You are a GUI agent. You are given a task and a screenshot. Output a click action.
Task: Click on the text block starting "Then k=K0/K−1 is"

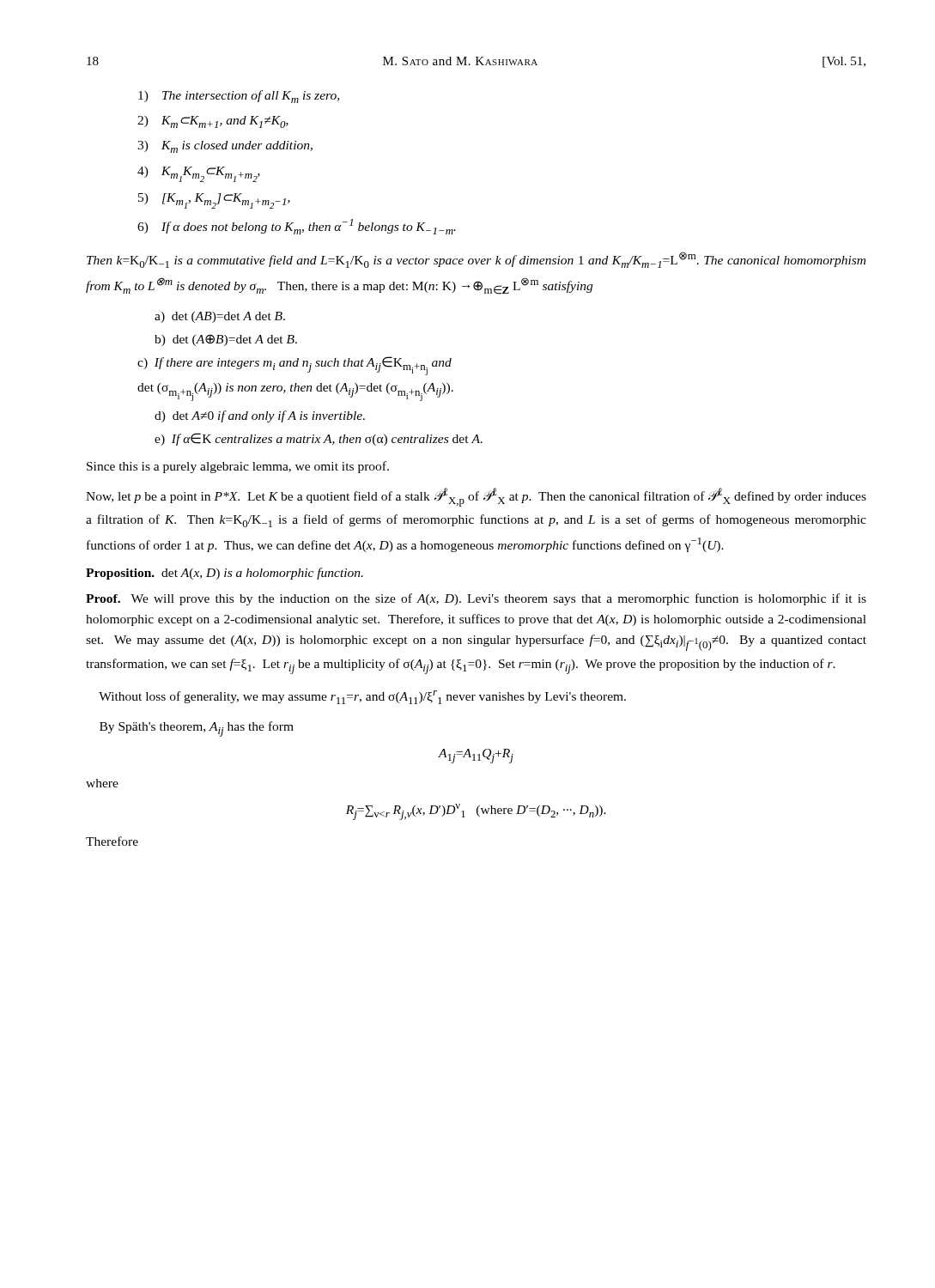[476, 273]
